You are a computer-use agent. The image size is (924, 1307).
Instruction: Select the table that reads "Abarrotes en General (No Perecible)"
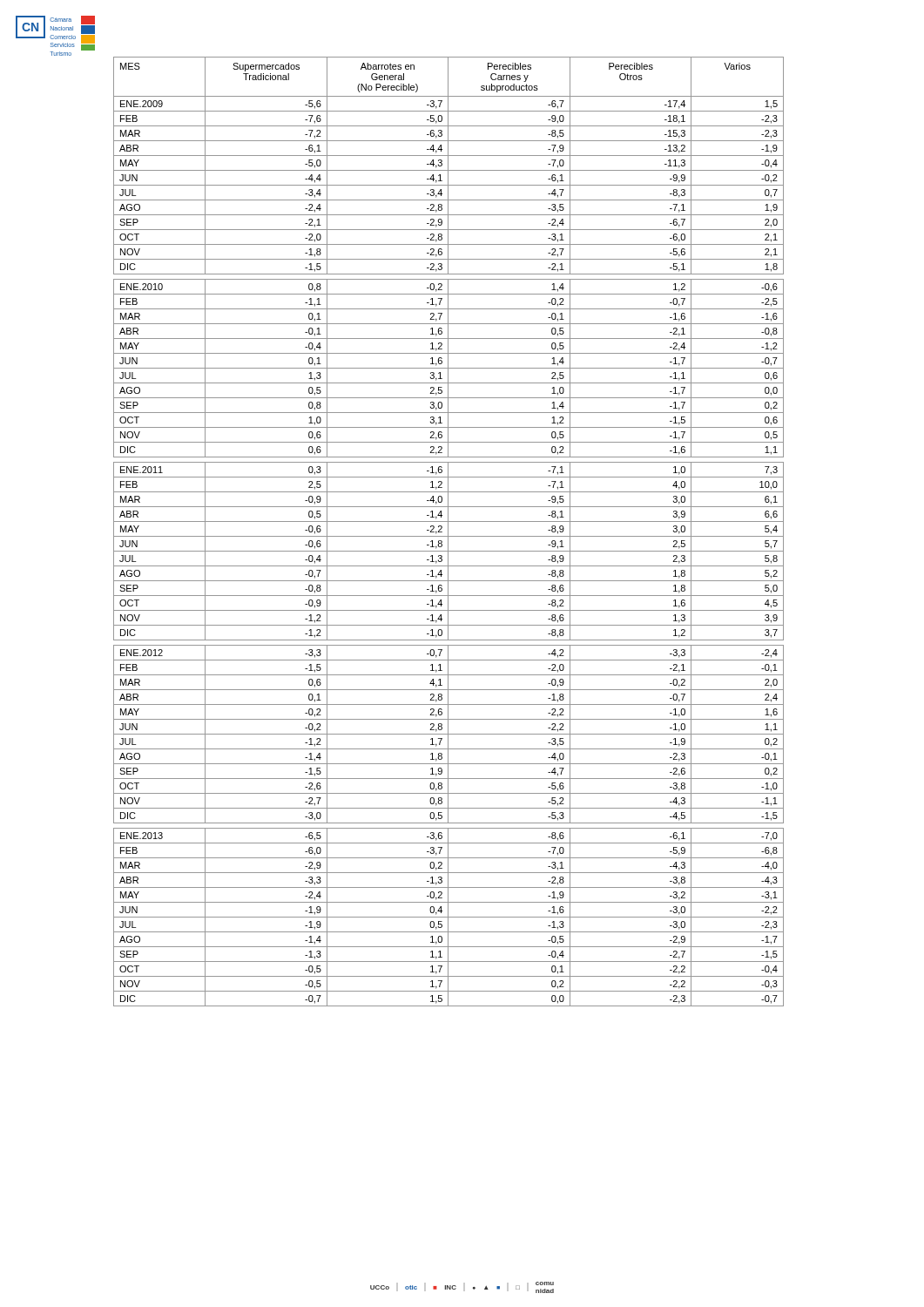tap(449, 531)
